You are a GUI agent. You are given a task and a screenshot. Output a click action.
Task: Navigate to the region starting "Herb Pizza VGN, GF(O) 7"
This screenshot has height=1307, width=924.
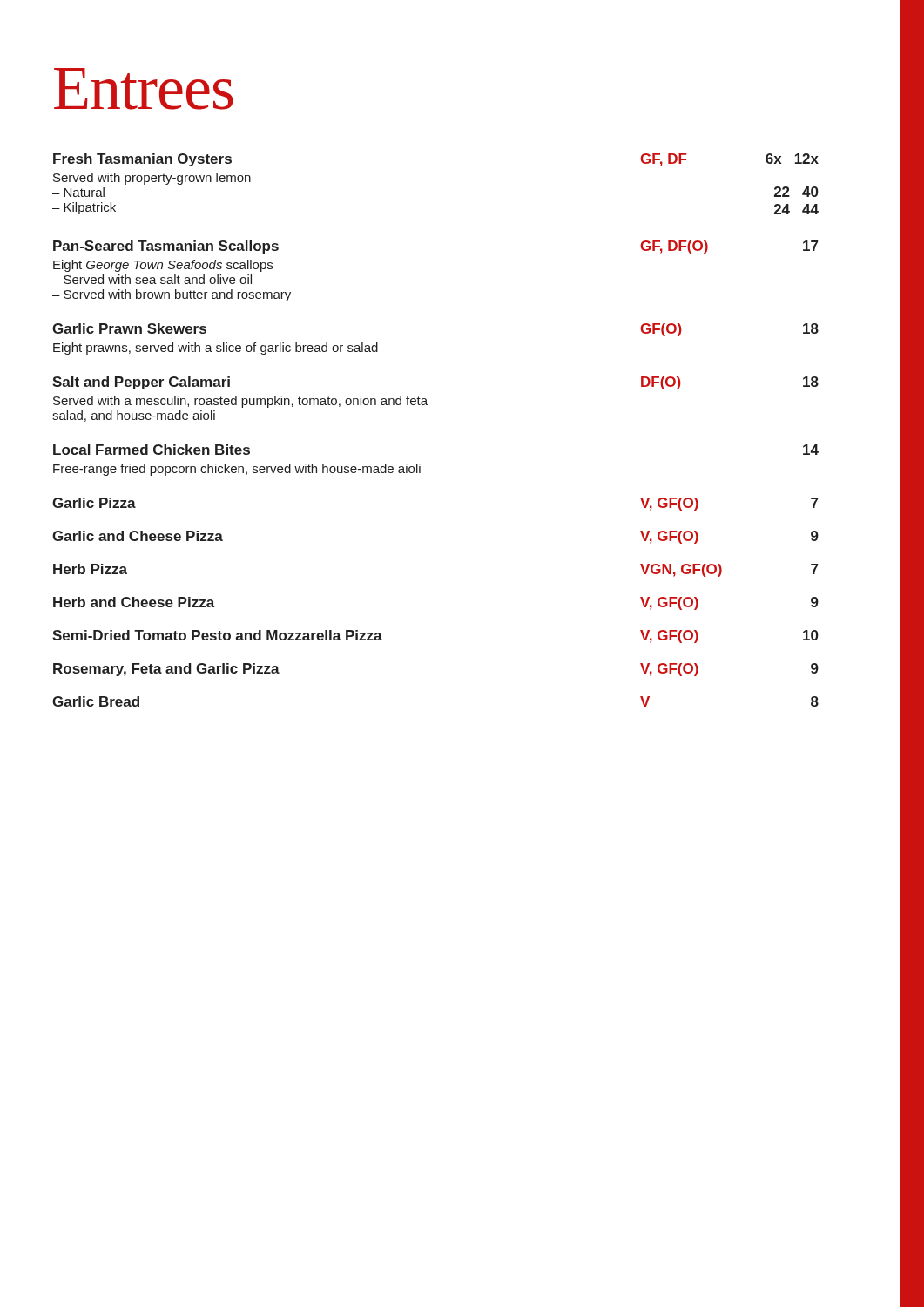[x=95, y=570]
